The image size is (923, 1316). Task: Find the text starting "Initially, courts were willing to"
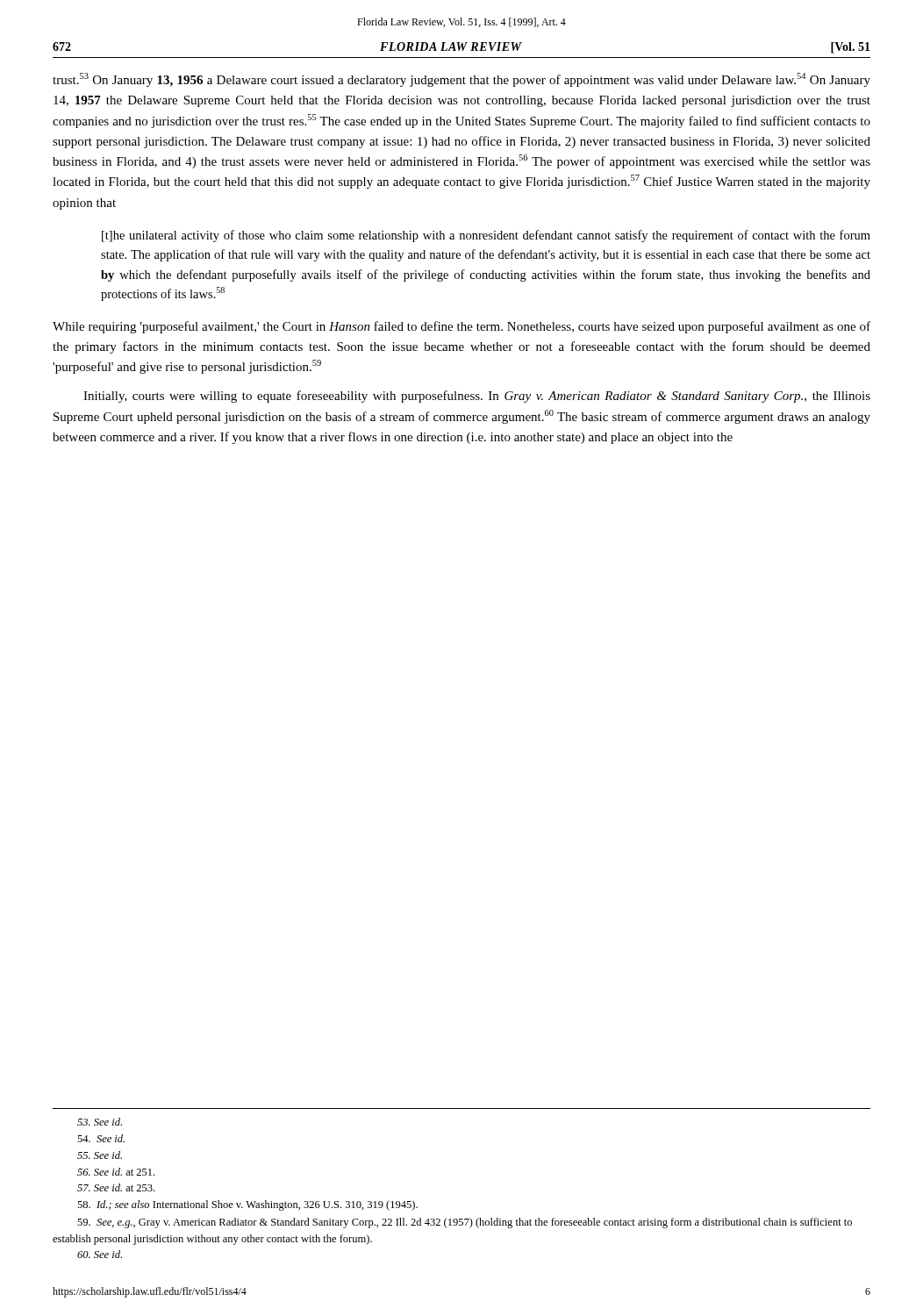pos(462,416)
